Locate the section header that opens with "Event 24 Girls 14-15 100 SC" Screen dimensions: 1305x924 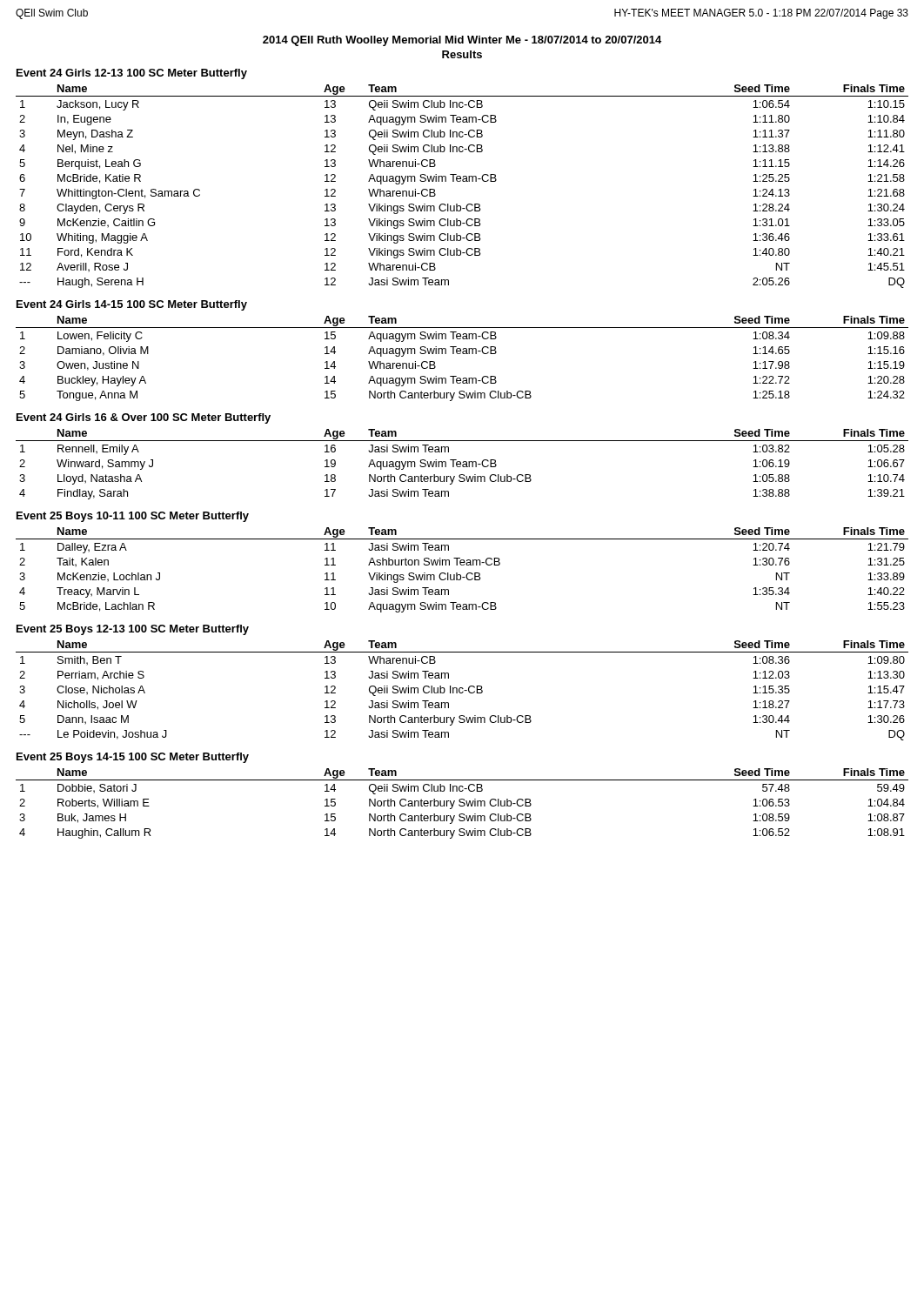point(131,304)
